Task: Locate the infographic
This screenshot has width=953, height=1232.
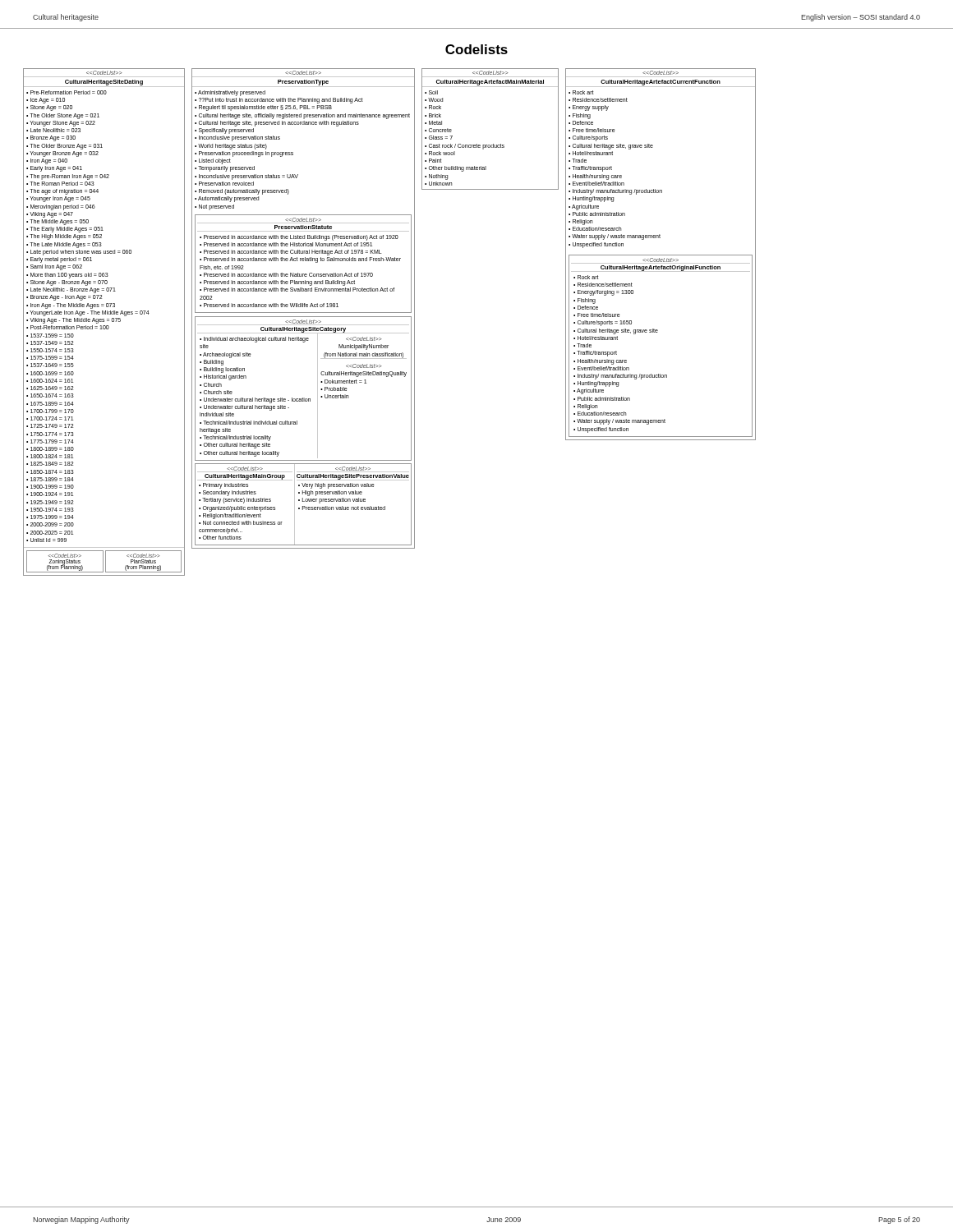Action: pos(476,388)
